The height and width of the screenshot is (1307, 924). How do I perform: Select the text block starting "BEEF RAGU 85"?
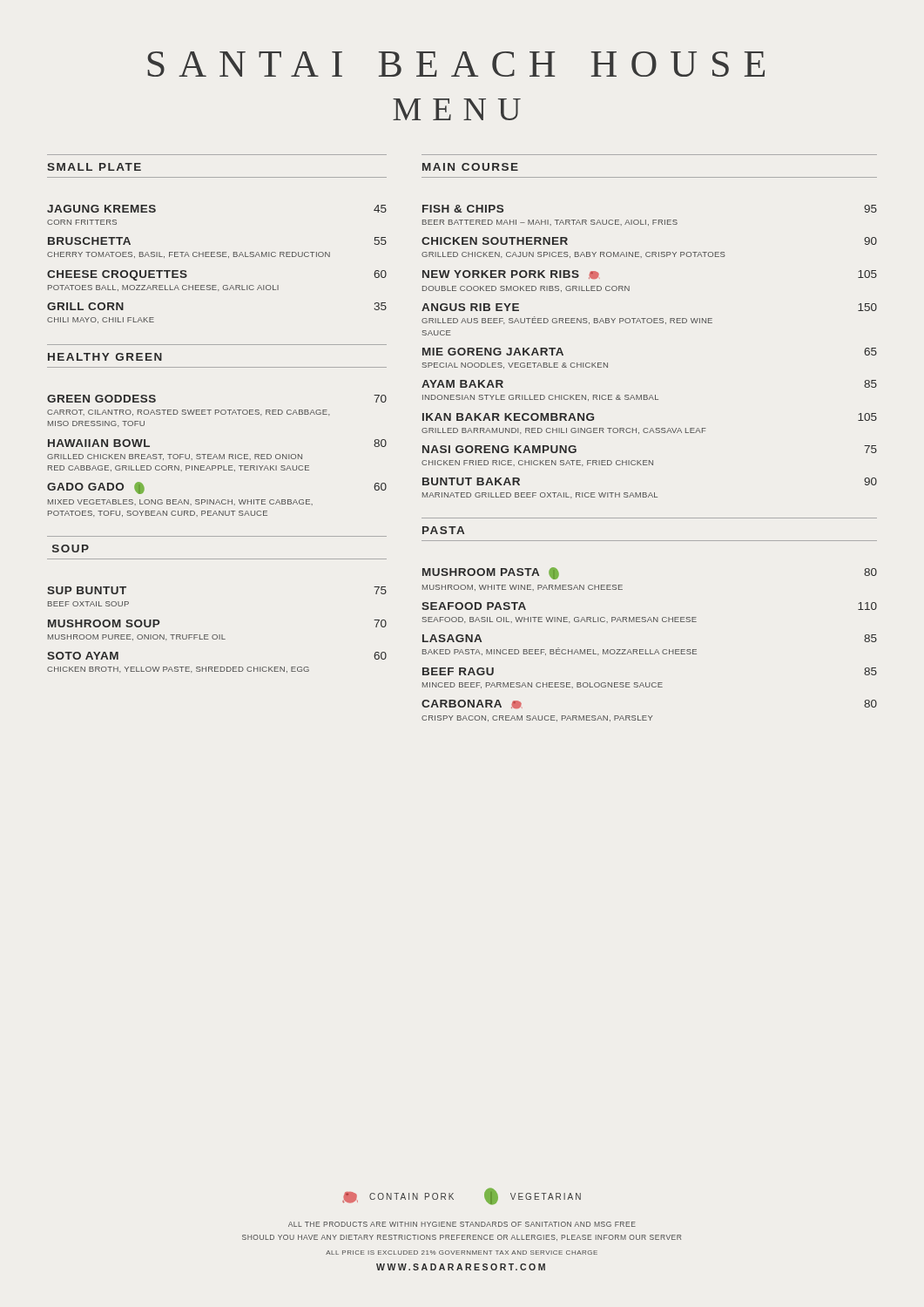click(649, 677)
